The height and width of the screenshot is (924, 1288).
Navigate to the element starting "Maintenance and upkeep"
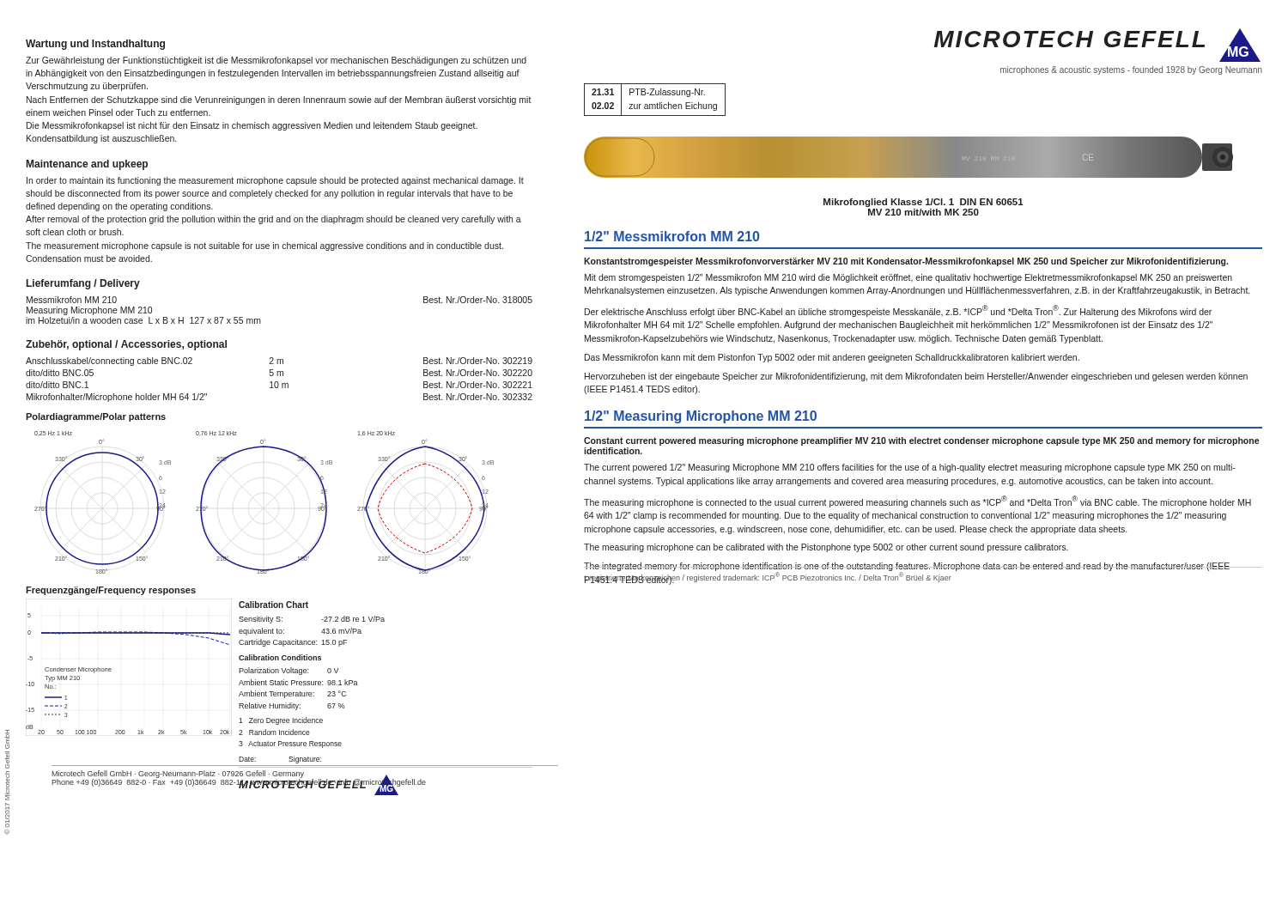(87, 164)
